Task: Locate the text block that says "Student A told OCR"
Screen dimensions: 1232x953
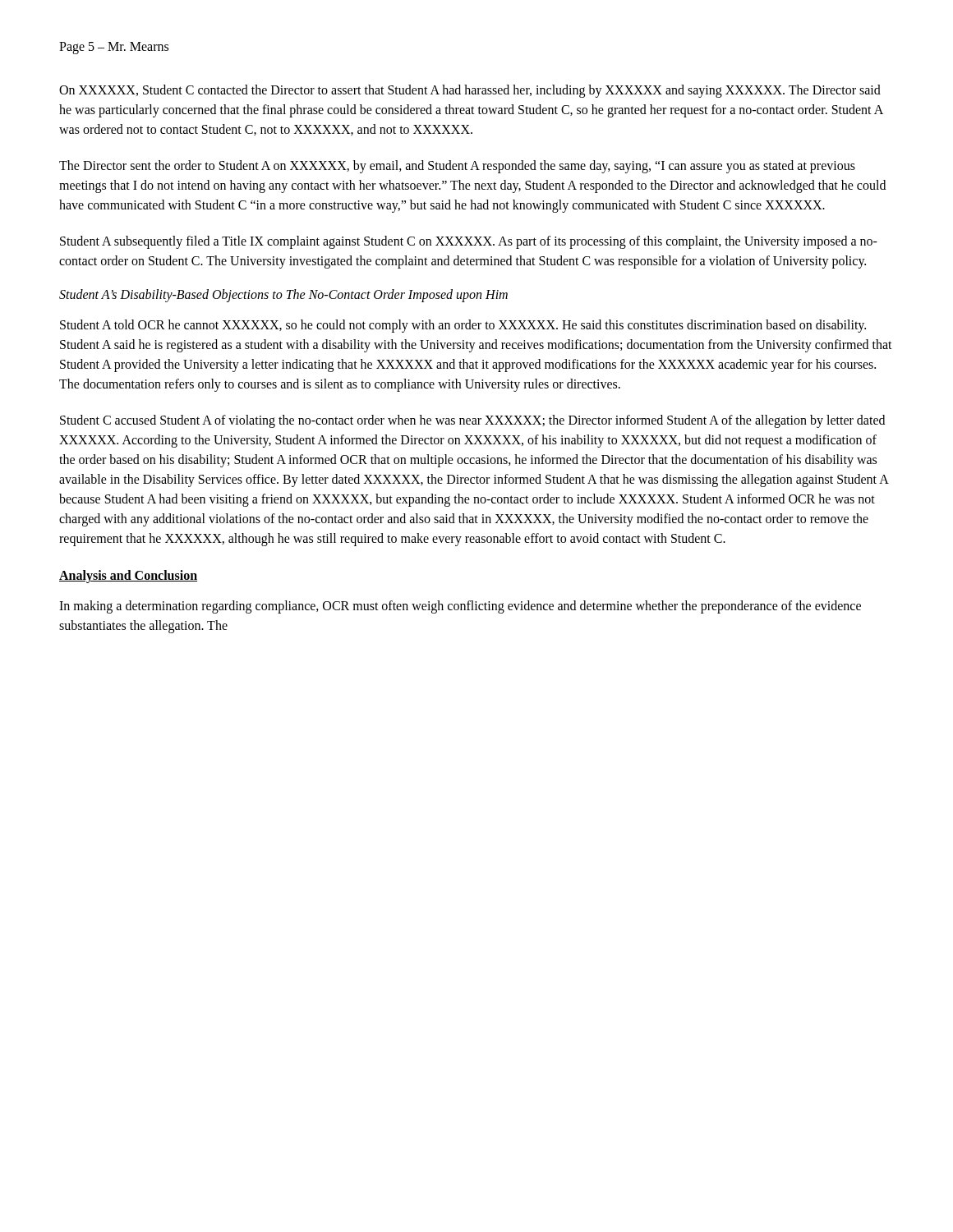Action: click(x=475, y=354)
